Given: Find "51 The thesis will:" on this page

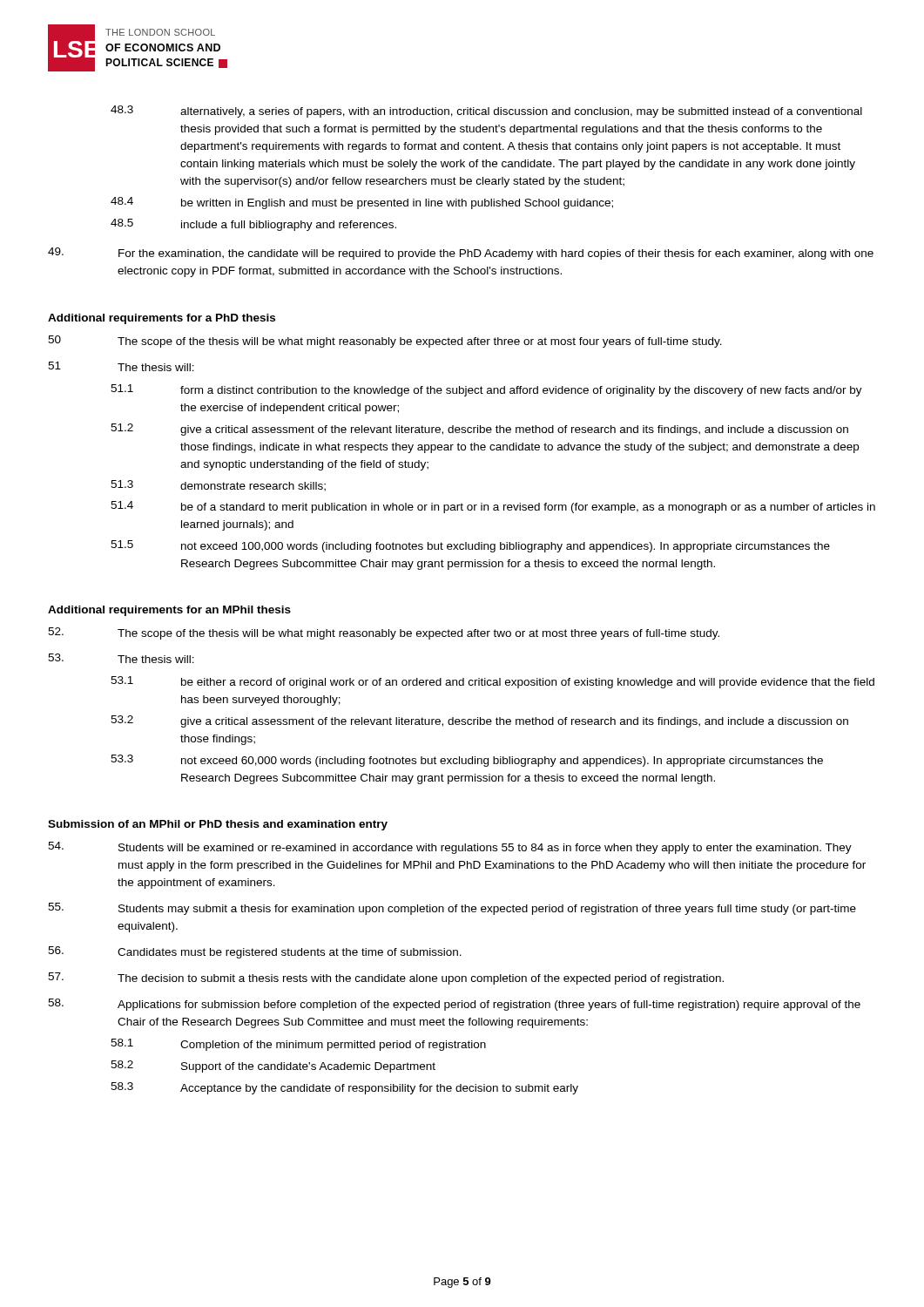Looking at the screenshot, I should (x=121, y=366).
